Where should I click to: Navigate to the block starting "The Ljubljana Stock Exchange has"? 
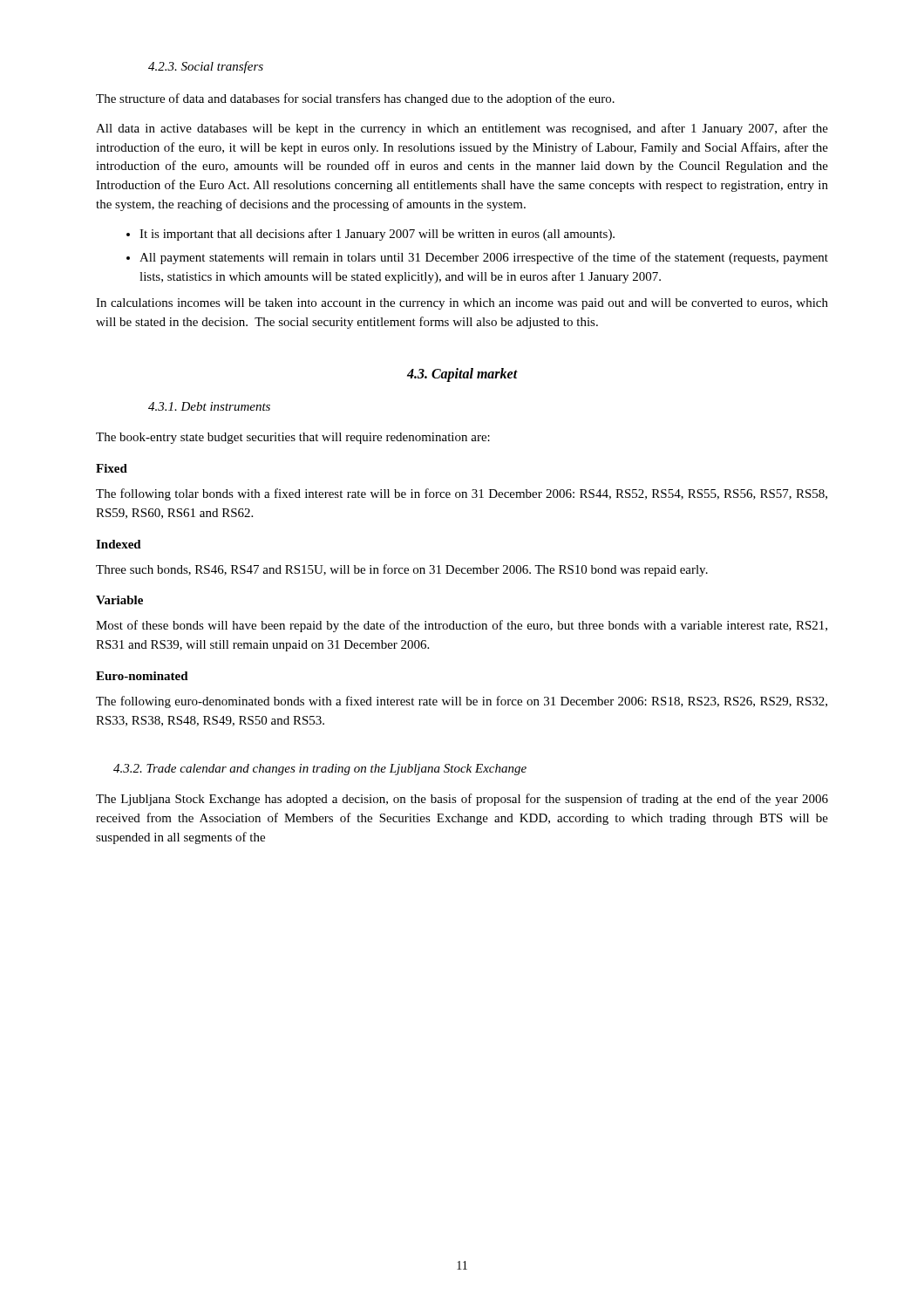point(462,818)
